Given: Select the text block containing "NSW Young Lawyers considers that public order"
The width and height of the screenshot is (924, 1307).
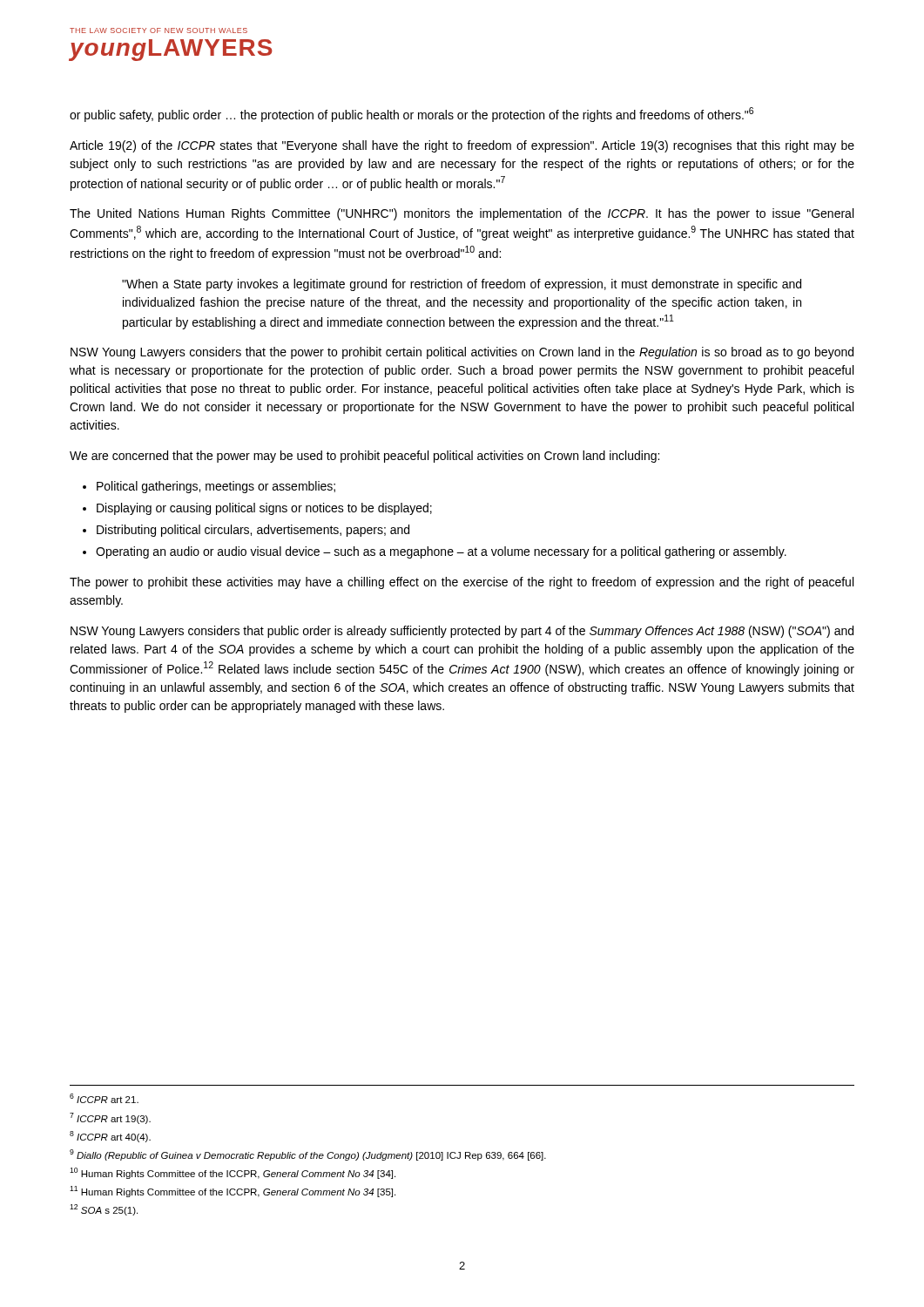Looking at the screenshot, I should pyautogui.click(x=462, y=669).
